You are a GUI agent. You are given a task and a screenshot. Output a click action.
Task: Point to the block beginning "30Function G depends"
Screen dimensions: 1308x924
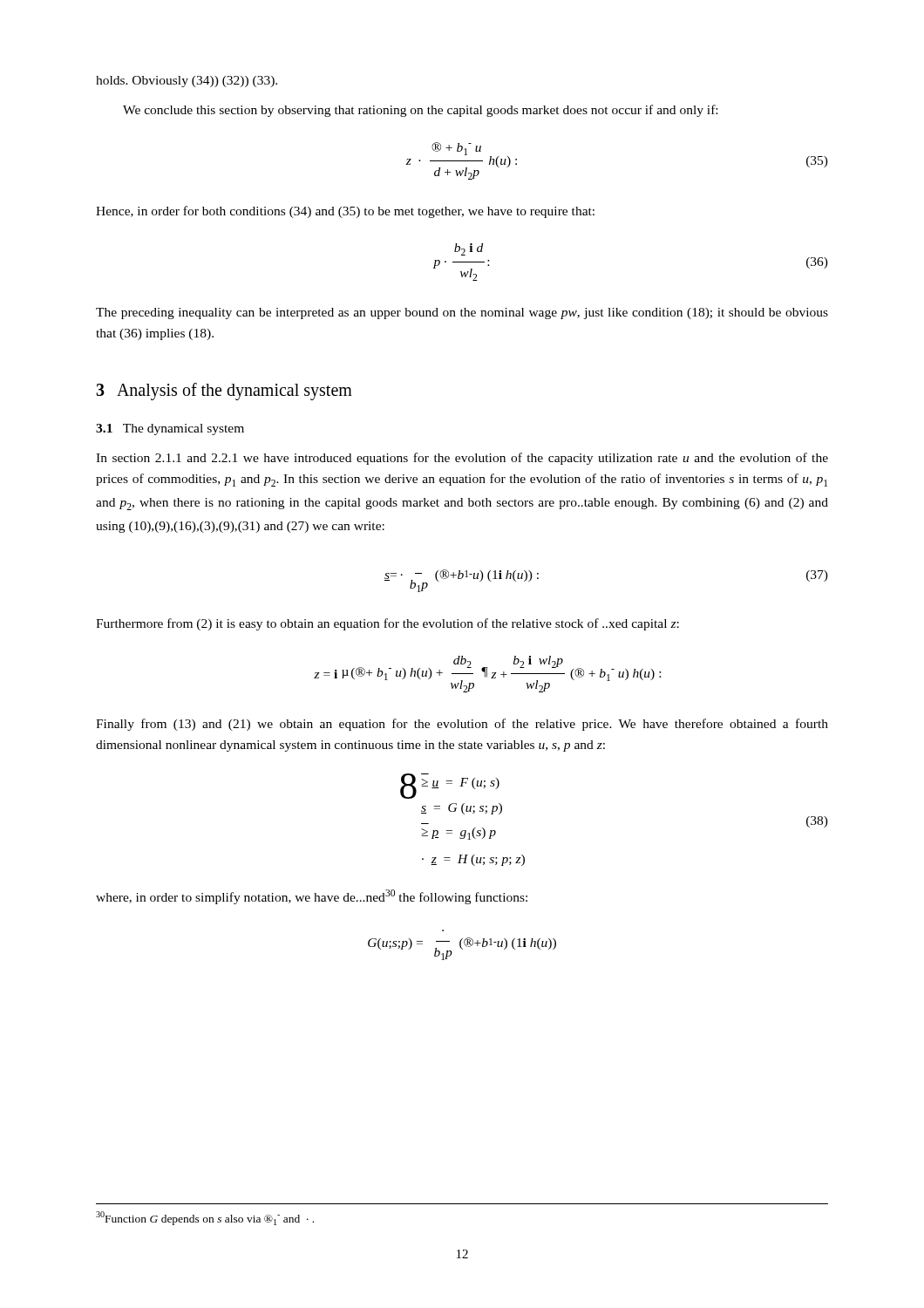[x=205, y=1218]
